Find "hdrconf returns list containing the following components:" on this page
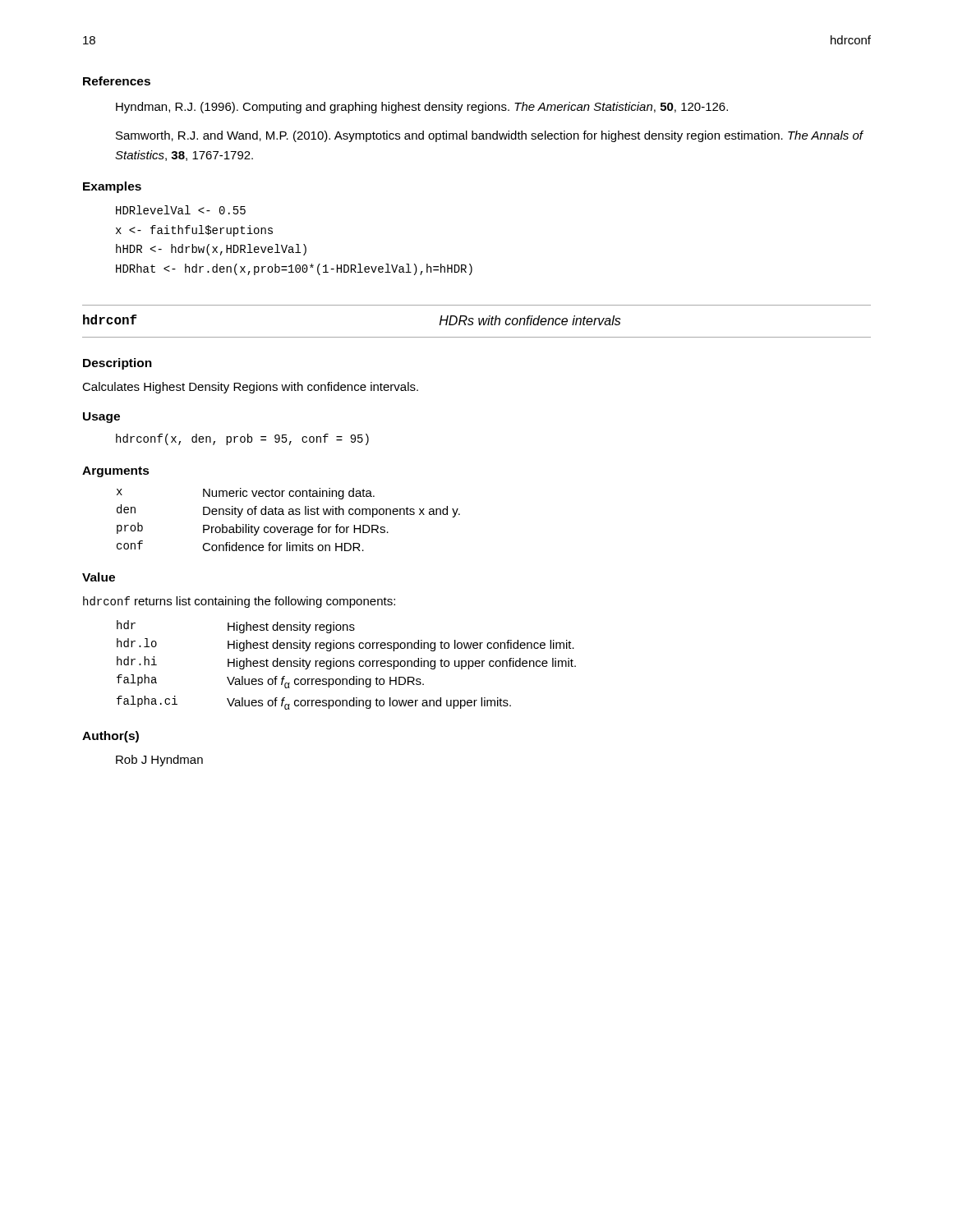The width and height of the screenshot is (953, 1232). click(239, 601)
